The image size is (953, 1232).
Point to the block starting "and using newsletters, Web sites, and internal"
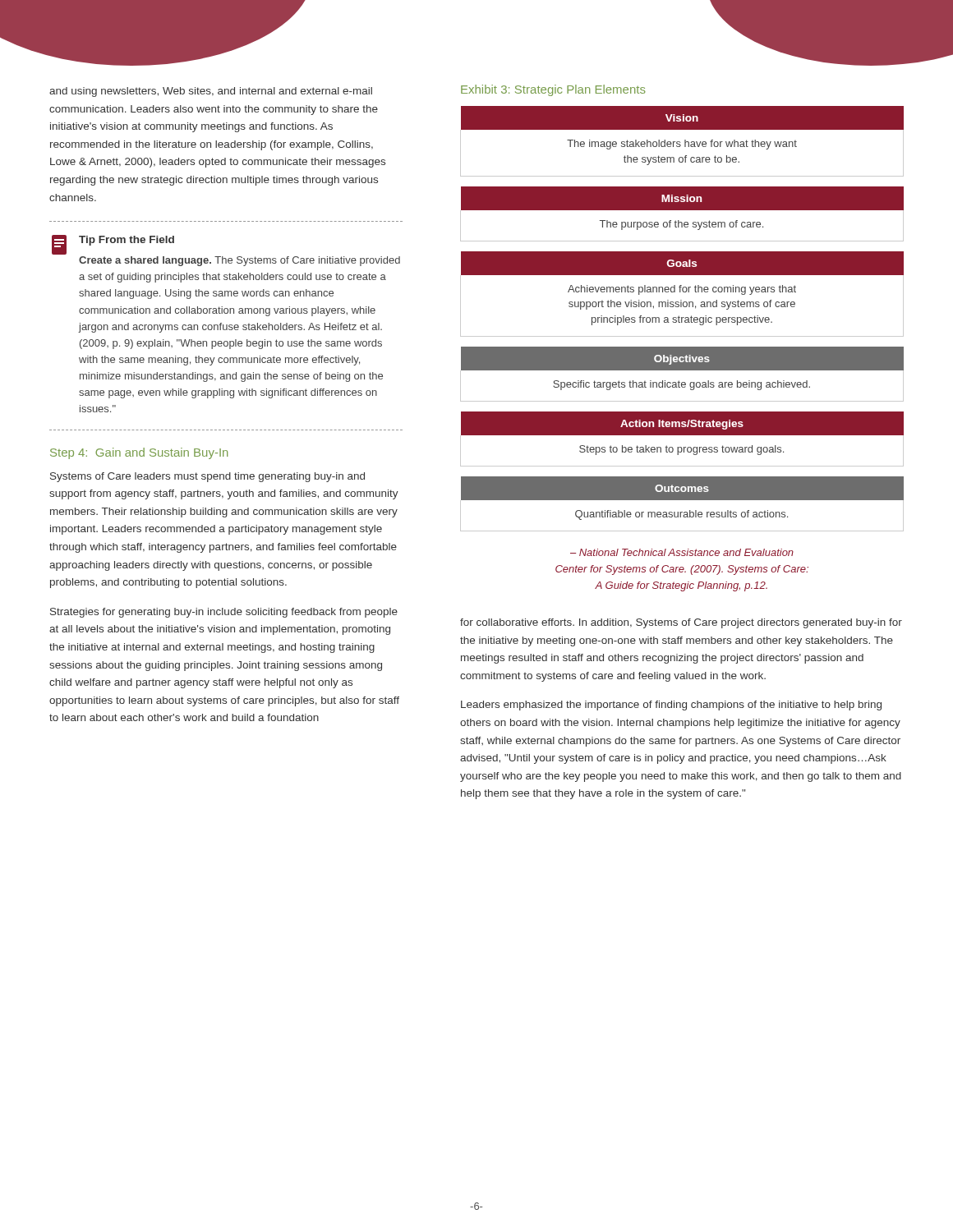coord(218,144)
